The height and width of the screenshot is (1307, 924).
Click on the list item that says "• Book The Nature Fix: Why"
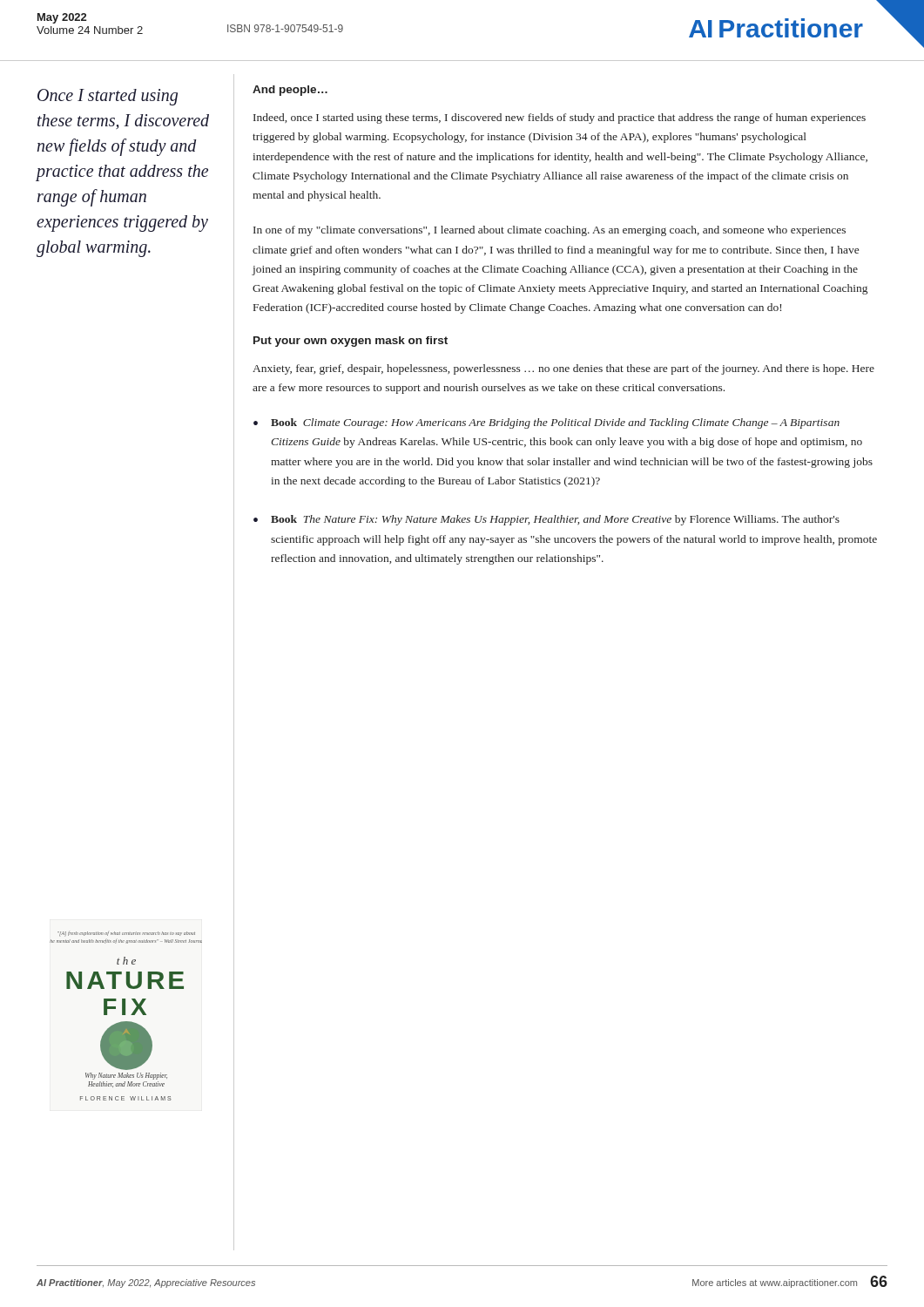[x=566, y=539]
